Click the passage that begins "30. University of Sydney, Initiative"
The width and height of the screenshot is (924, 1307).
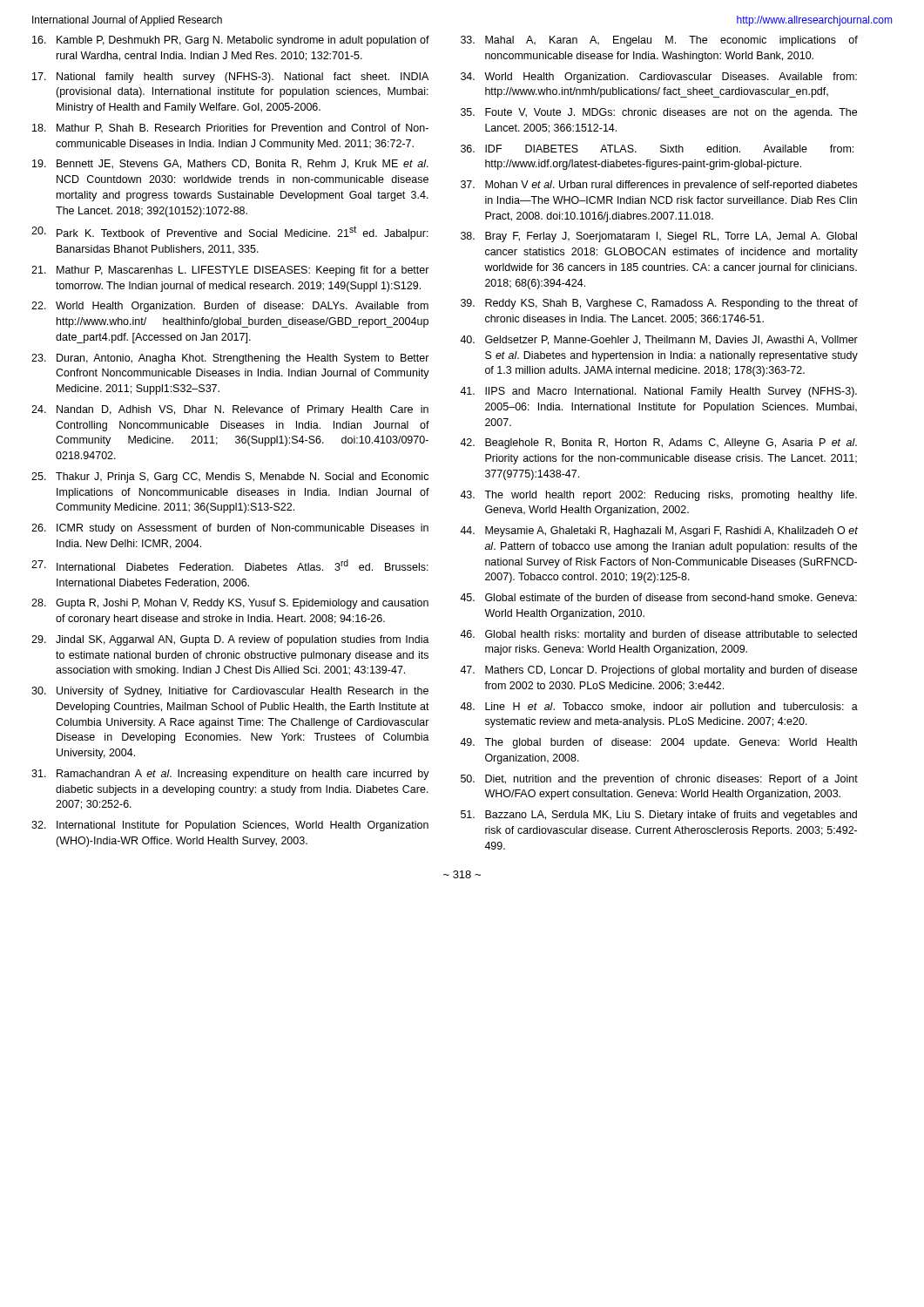coord(230,723)
